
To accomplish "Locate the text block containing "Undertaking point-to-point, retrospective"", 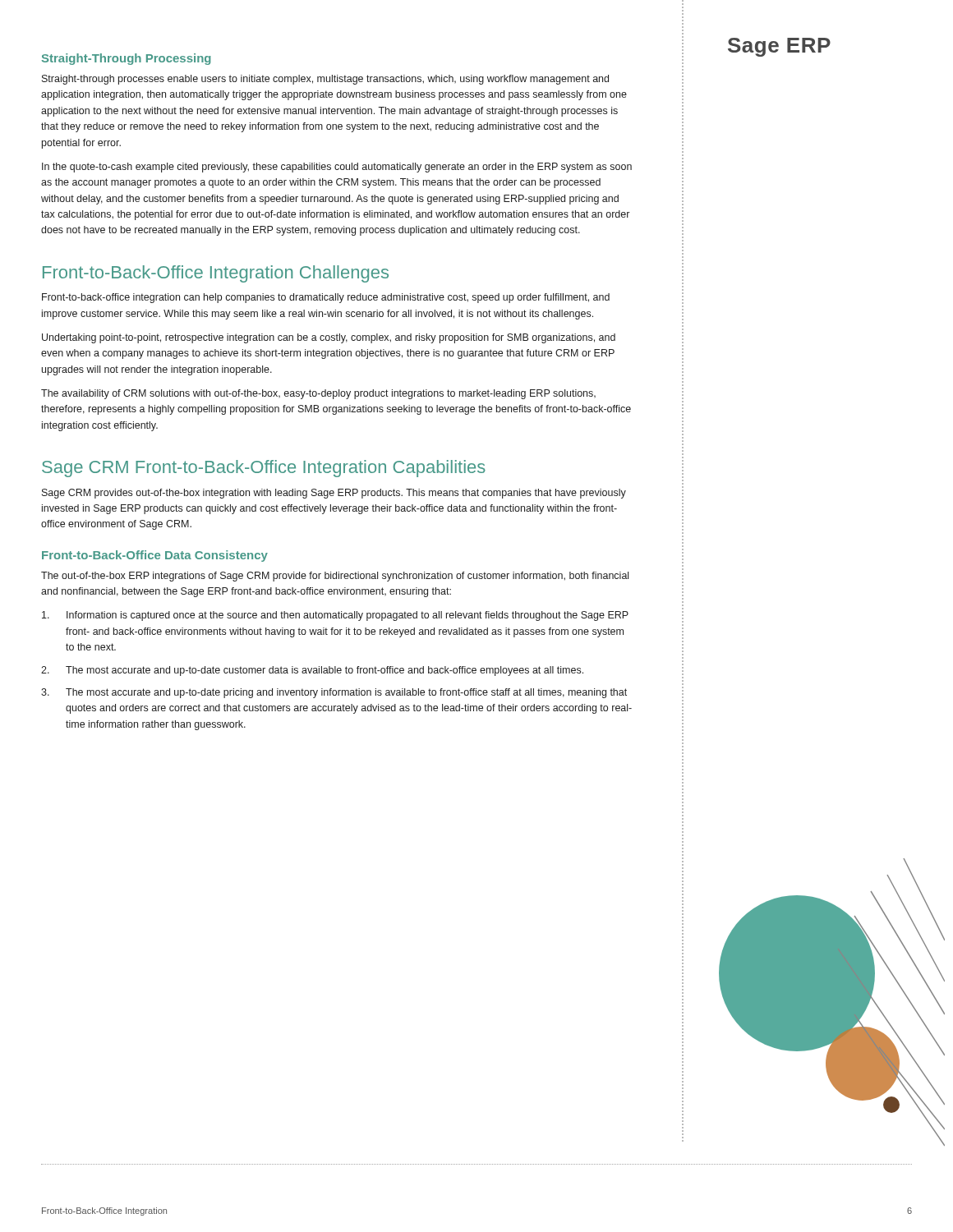I will click(328, 353).
